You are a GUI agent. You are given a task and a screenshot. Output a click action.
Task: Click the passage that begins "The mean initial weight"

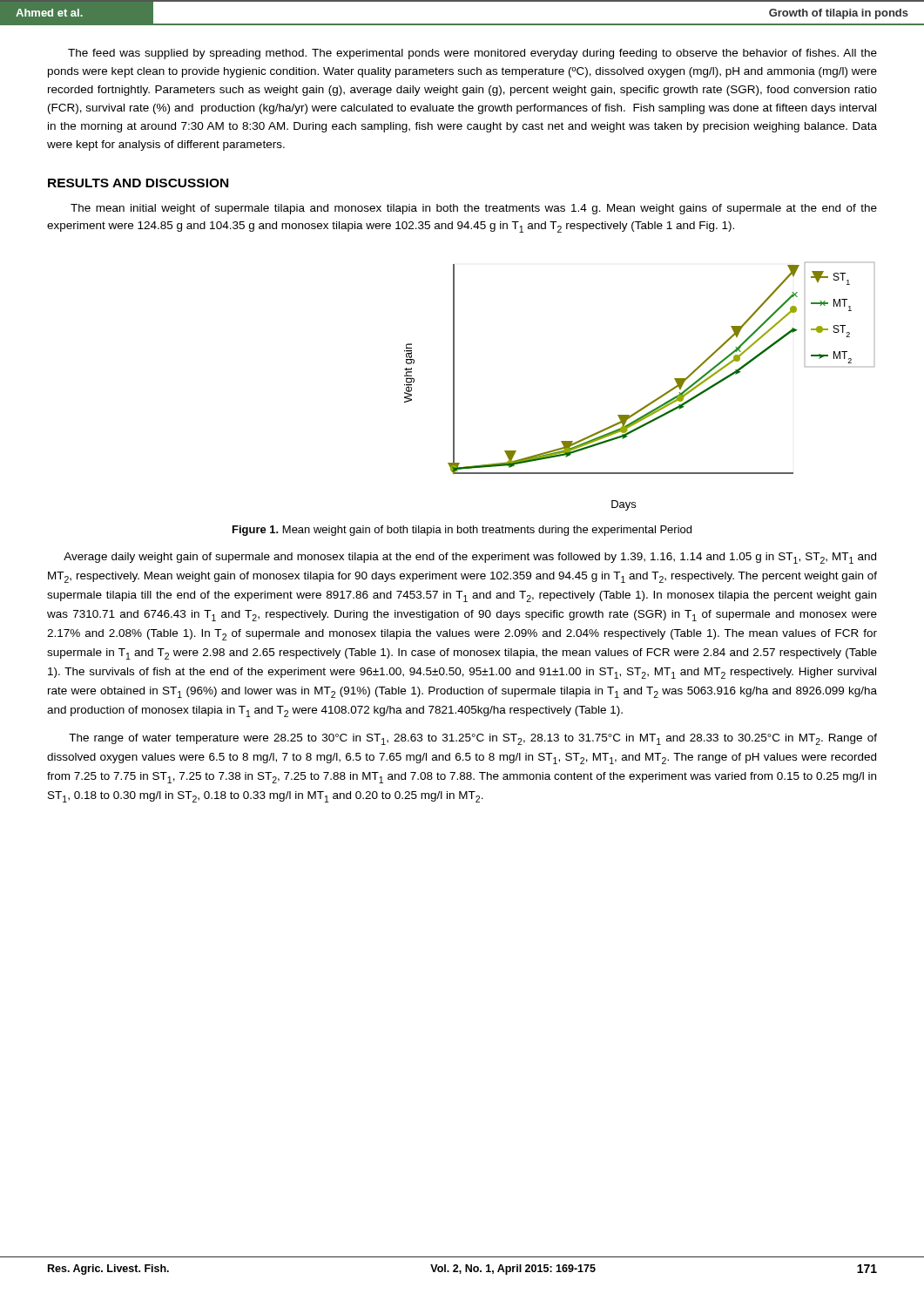click(x=462, y=218)
